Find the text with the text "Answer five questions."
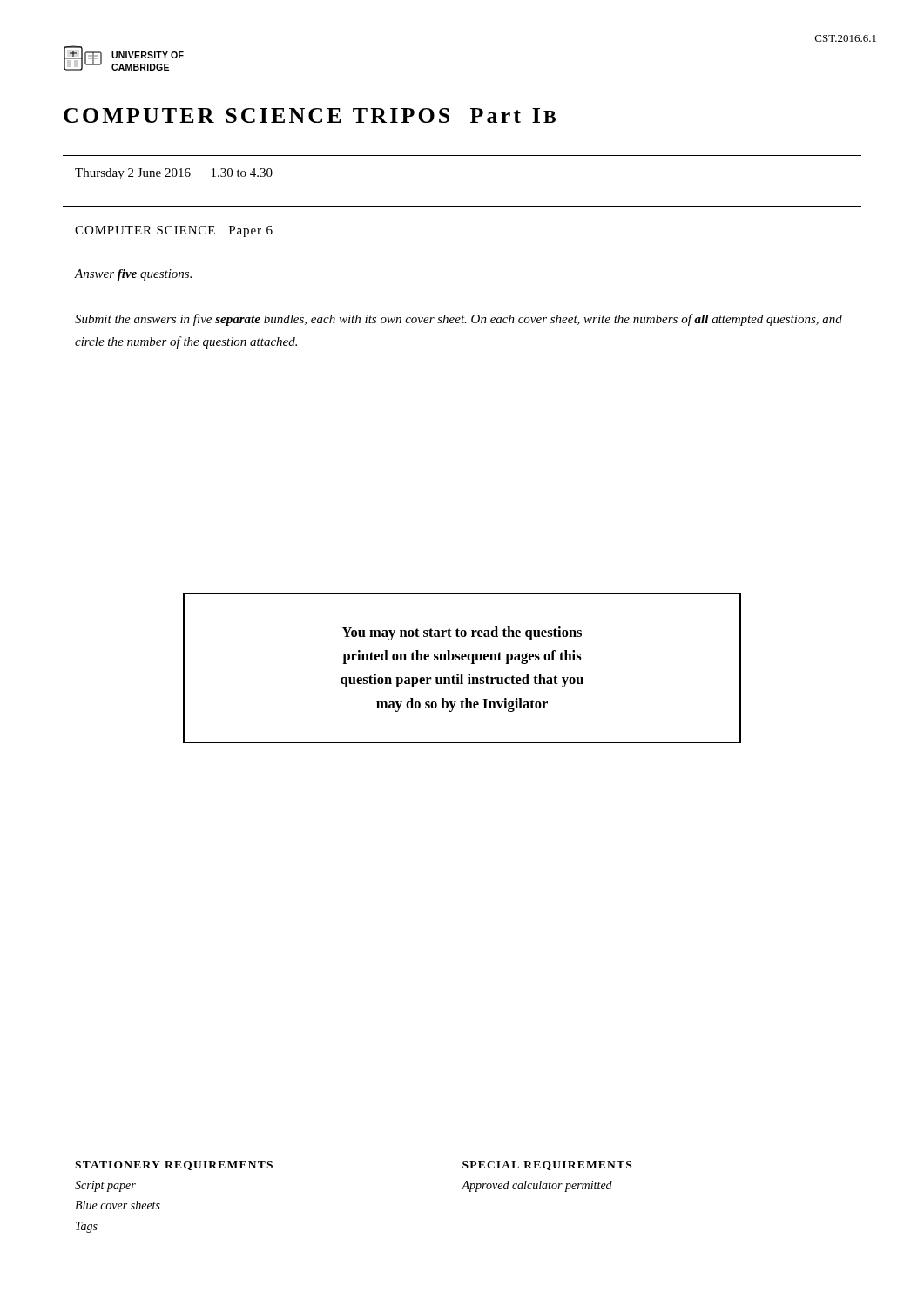924x1307 pixels. [x=134, y=274]
